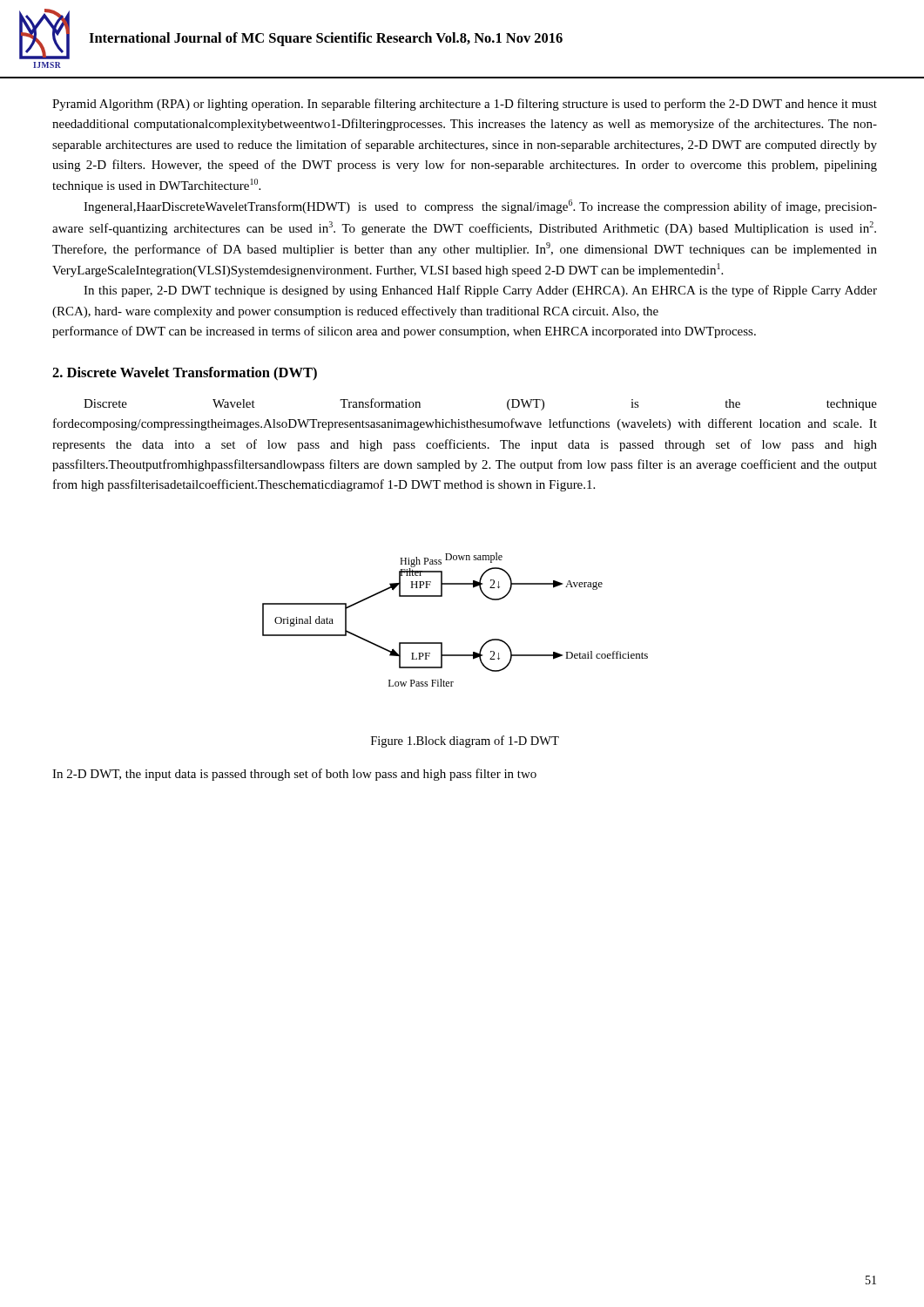Find the text block that says "Ingeneral,HaarDiscreteWaveletTransform(HDWT) is used to compress the"
924x1307 pixels.
[465, 239]
